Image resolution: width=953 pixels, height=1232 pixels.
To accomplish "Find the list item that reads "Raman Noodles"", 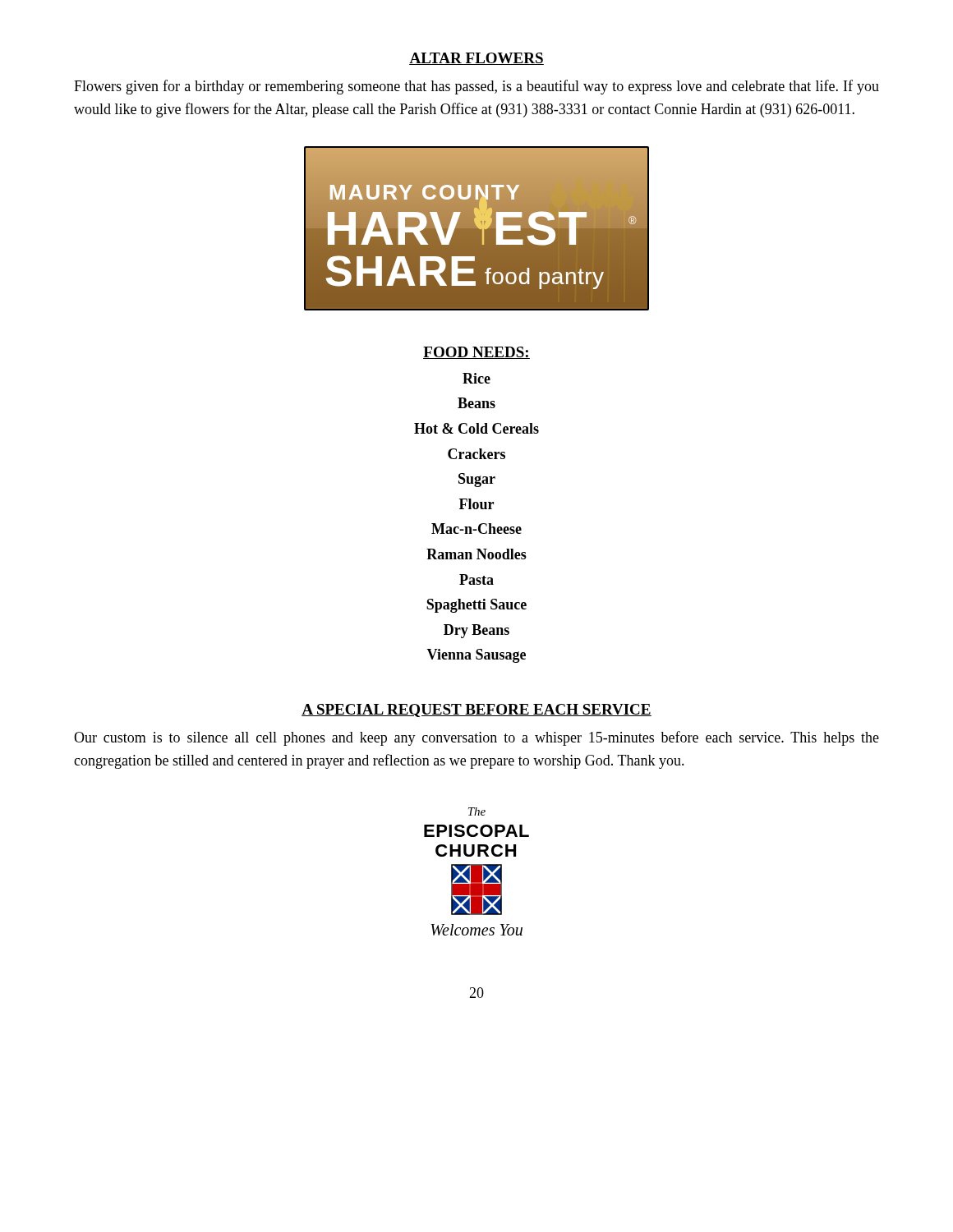I will [x=476, y=554].
